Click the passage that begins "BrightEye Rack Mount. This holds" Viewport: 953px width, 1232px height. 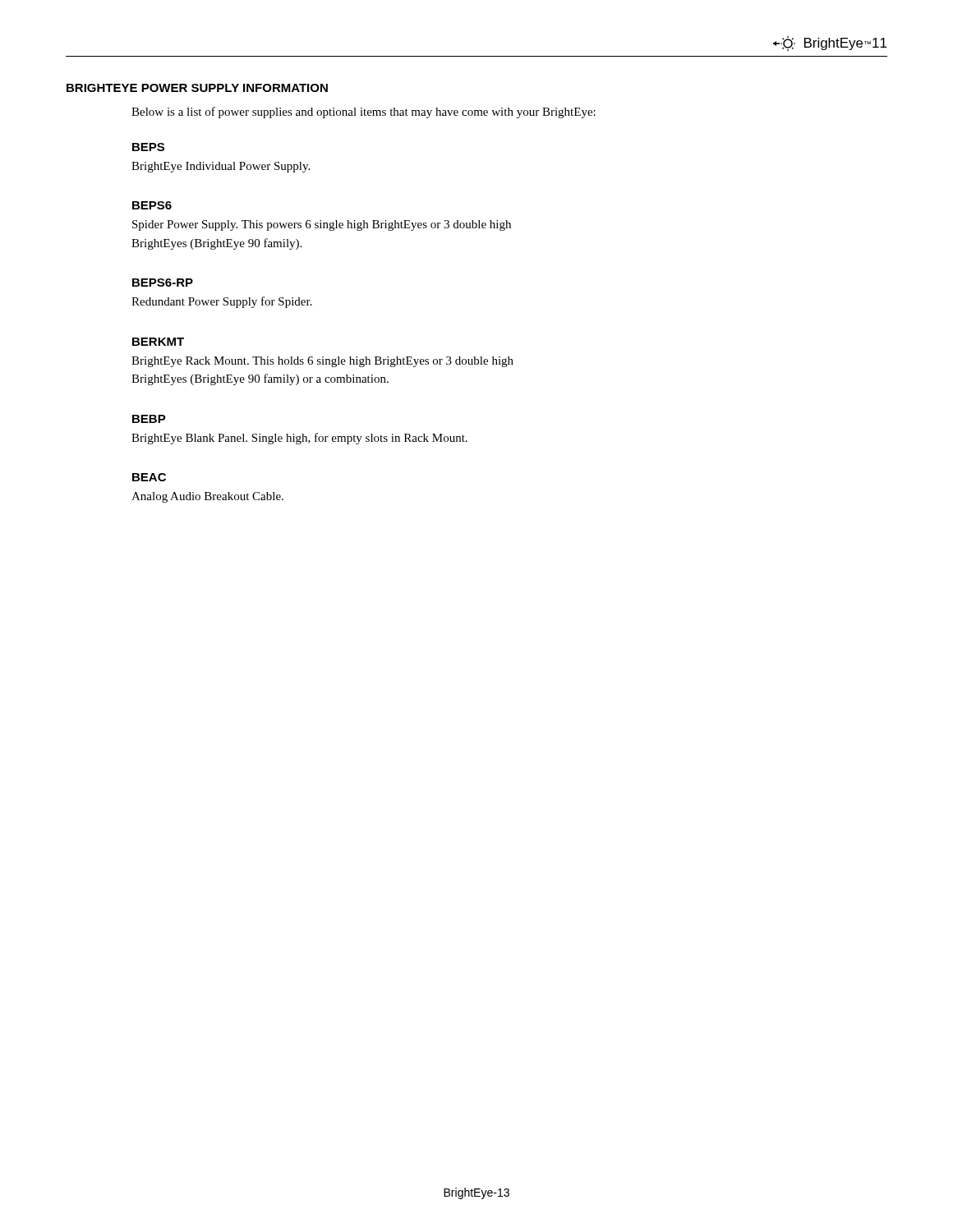pyautogui.click(x=322, y=369)
